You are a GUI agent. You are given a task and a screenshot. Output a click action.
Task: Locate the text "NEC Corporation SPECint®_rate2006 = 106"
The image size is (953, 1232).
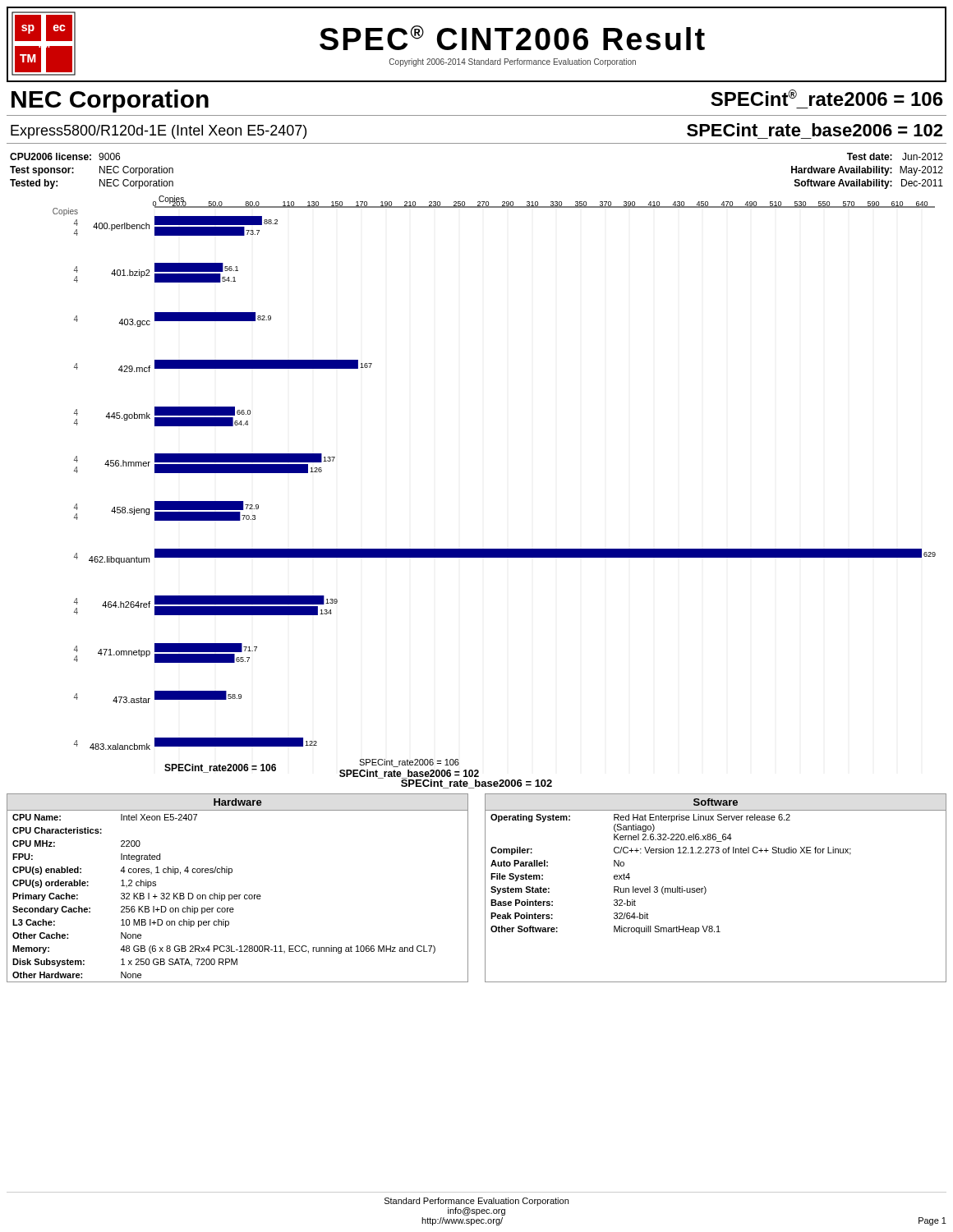[106, 101]
